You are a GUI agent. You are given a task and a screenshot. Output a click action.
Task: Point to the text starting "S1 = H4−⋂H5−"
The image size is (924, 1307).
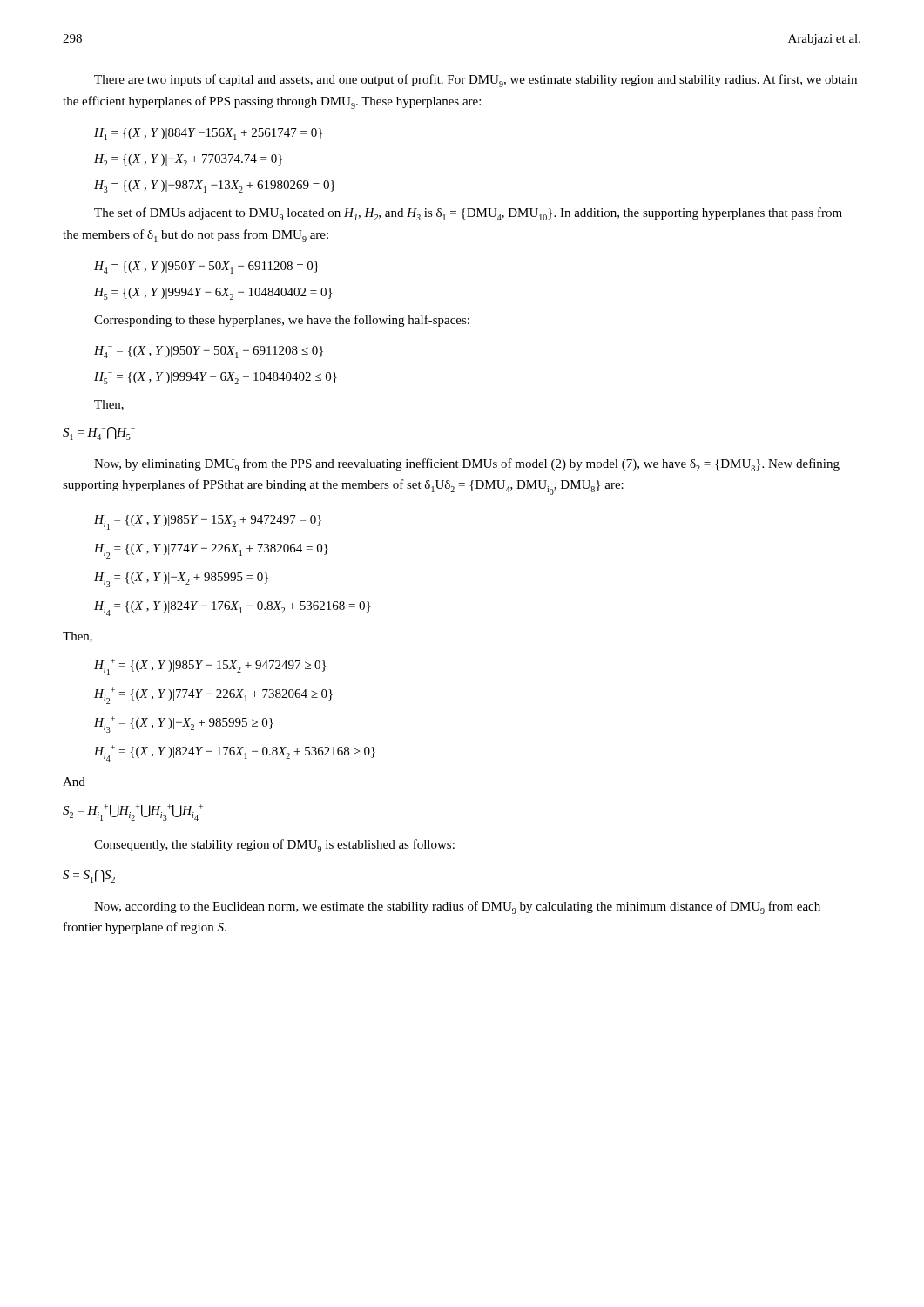coord(99,433)
